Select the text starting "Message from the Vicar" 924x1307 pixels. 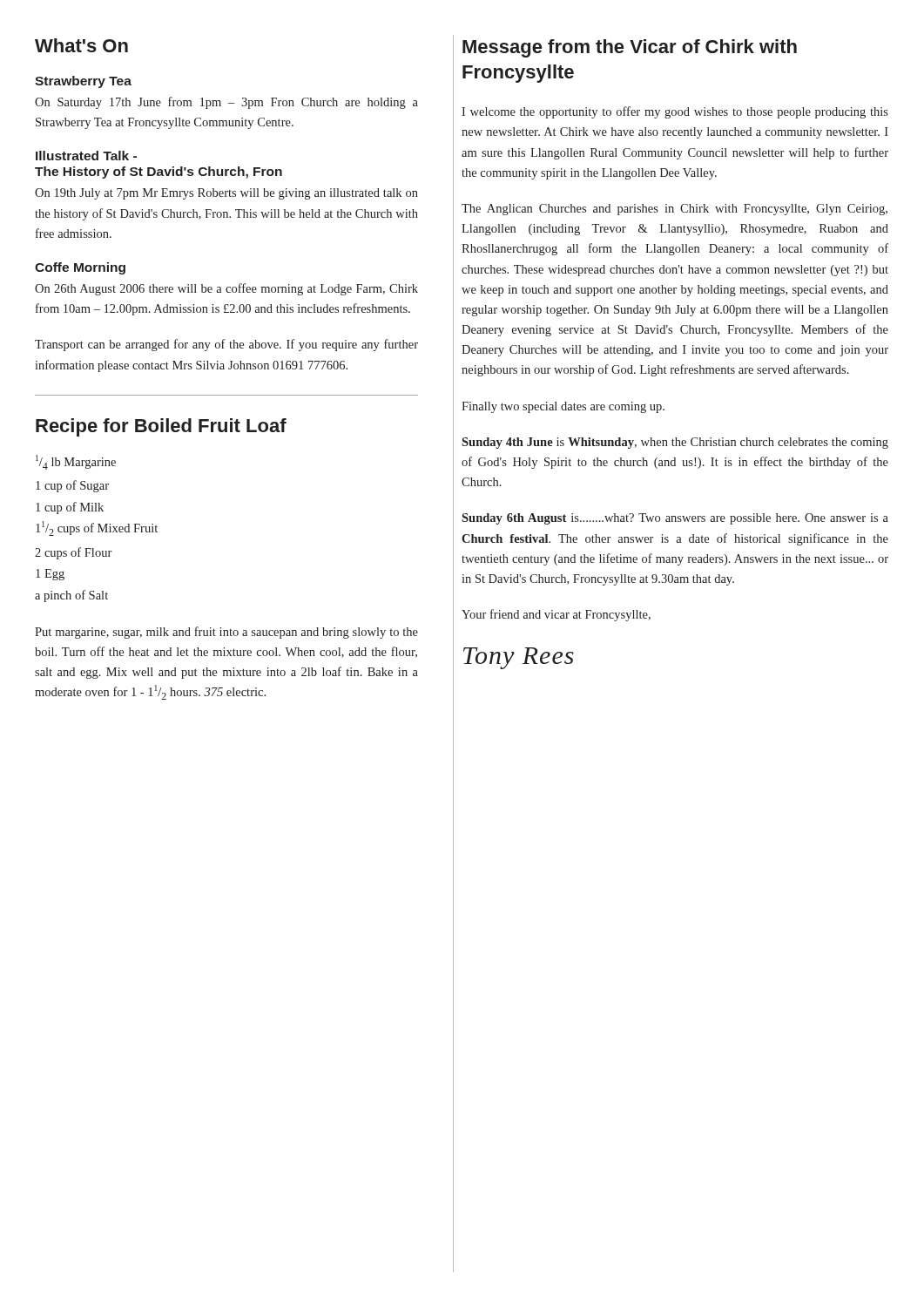point(630,59)
